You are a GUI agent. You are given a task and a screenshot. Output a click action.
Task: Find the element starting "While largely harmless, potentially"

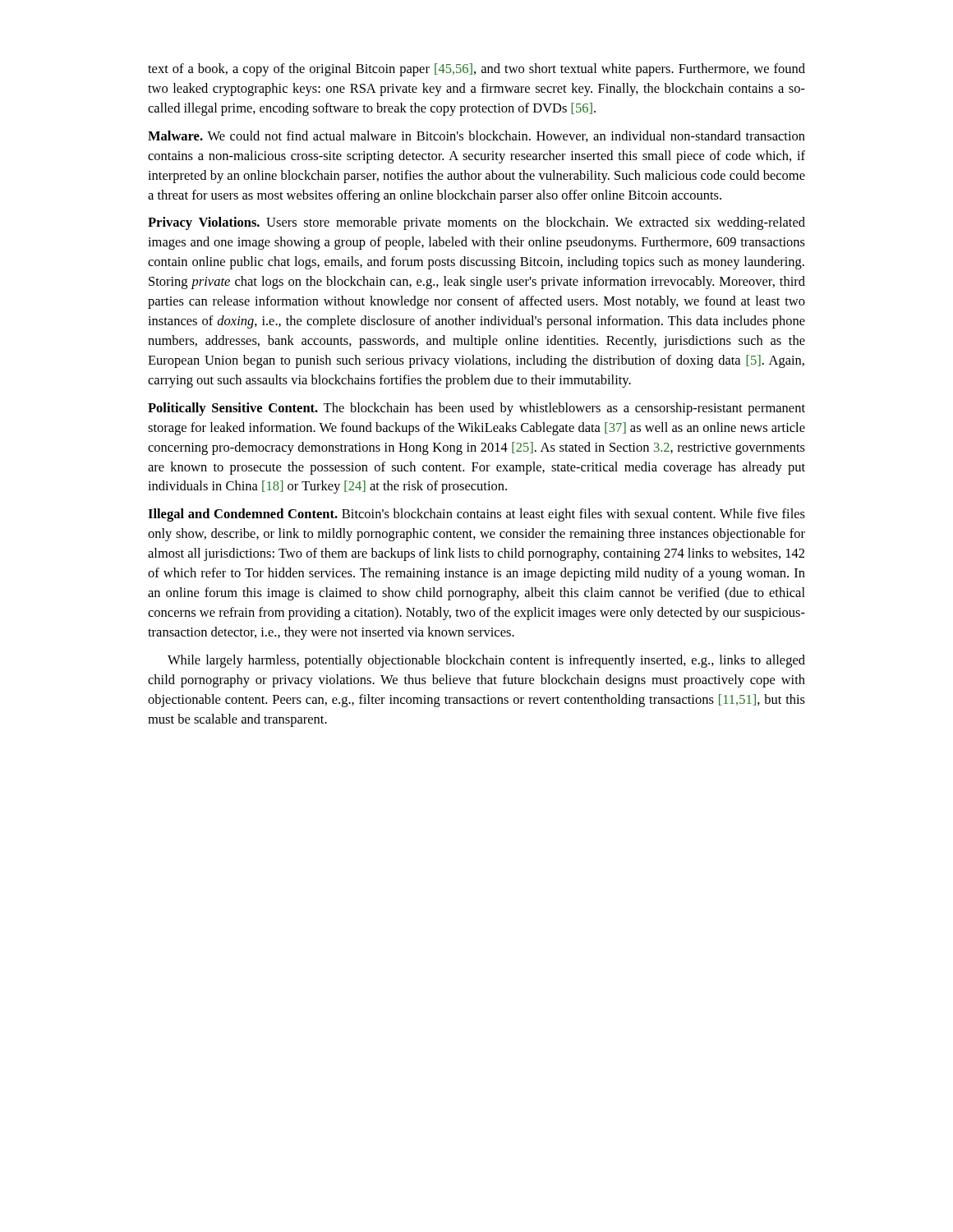point(476,689)
